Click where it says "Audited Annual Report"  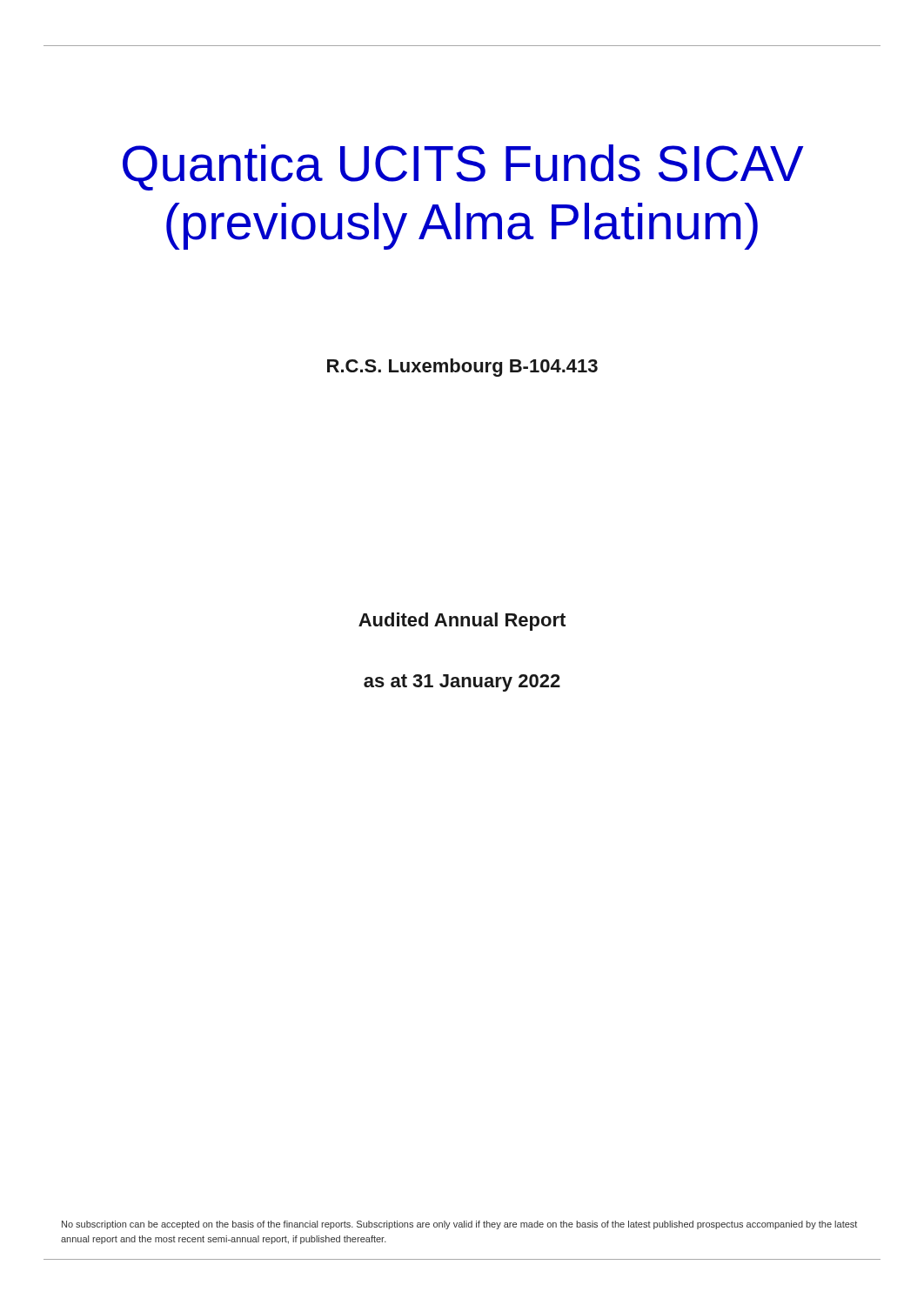pos(462,620)
